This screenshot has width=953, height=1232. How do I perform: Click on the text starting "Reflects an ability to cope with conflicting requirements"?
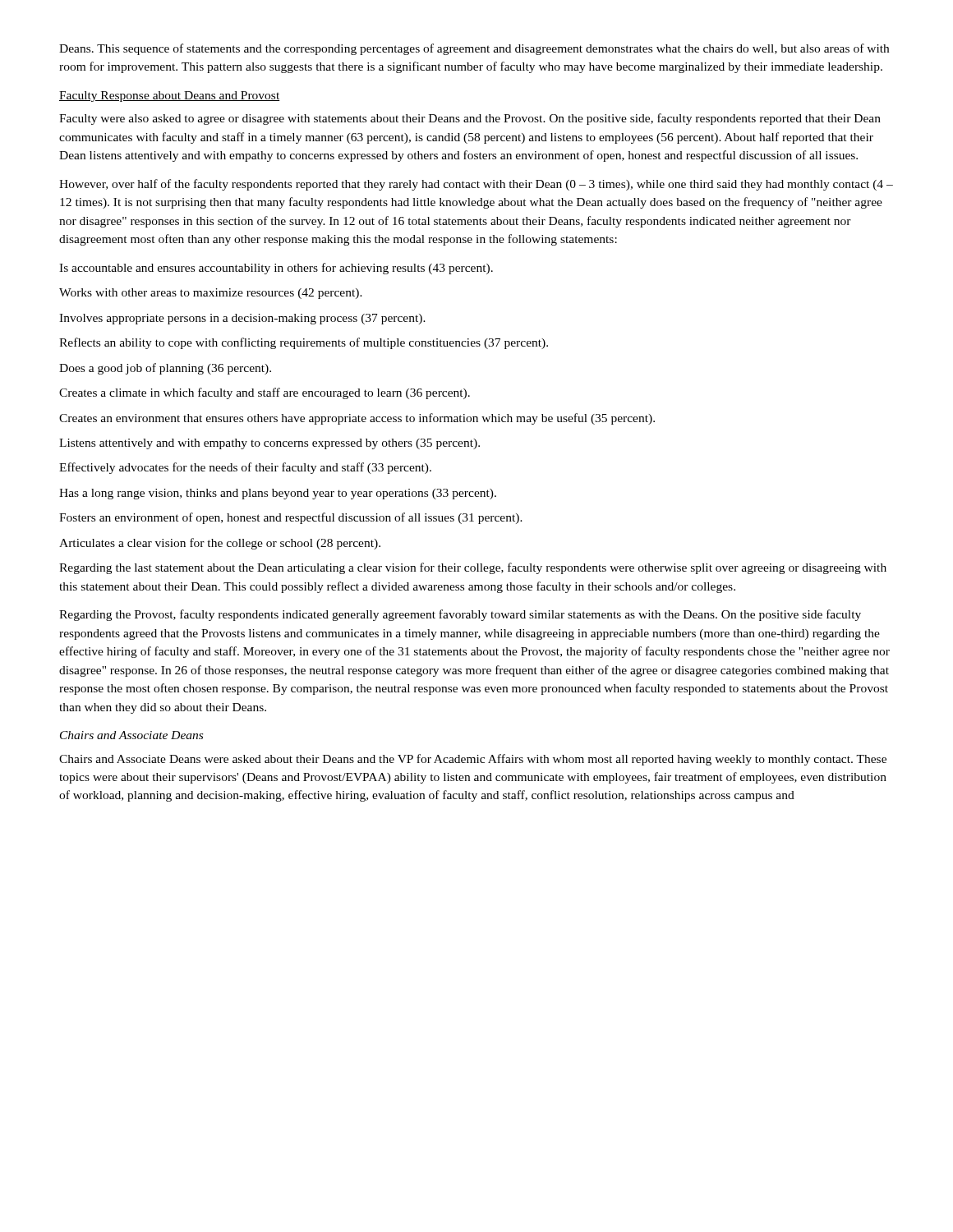point(476,343)
